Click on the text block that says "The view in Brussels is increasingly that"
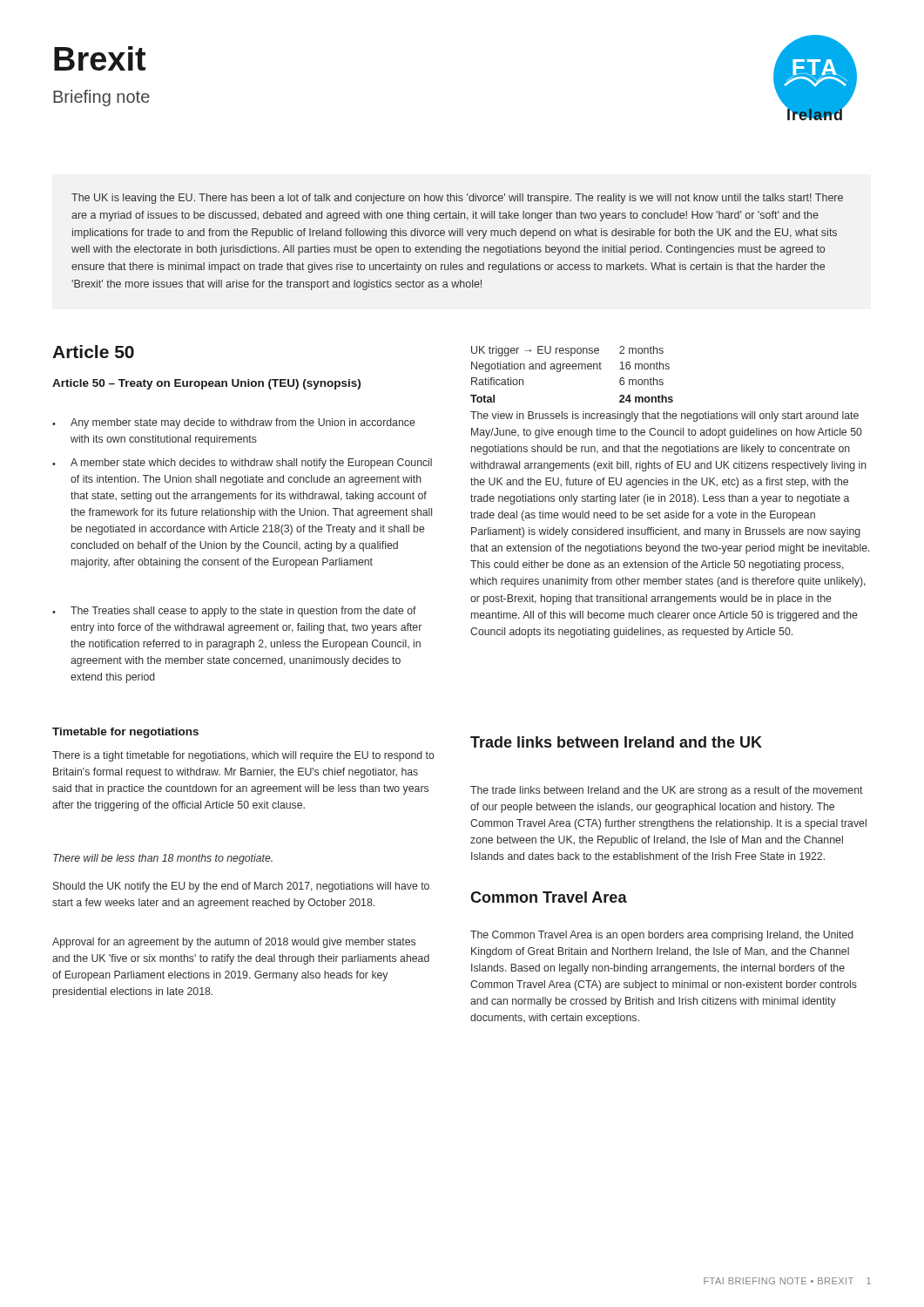Viewport: 924px width, 1307px height. pos(670,523)
